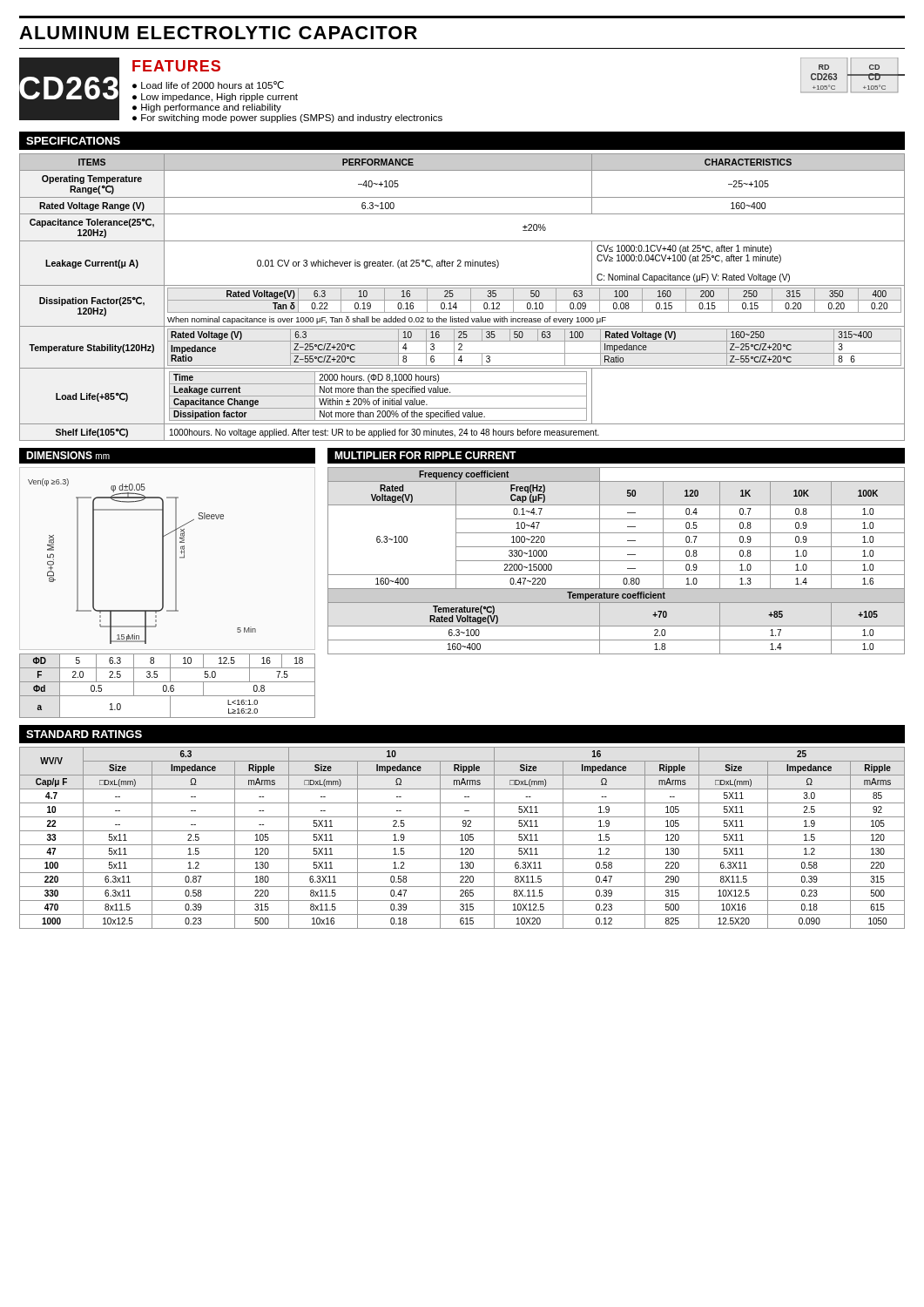Select the element starting "● Load life of 2000 hours at"

[208, 85]
